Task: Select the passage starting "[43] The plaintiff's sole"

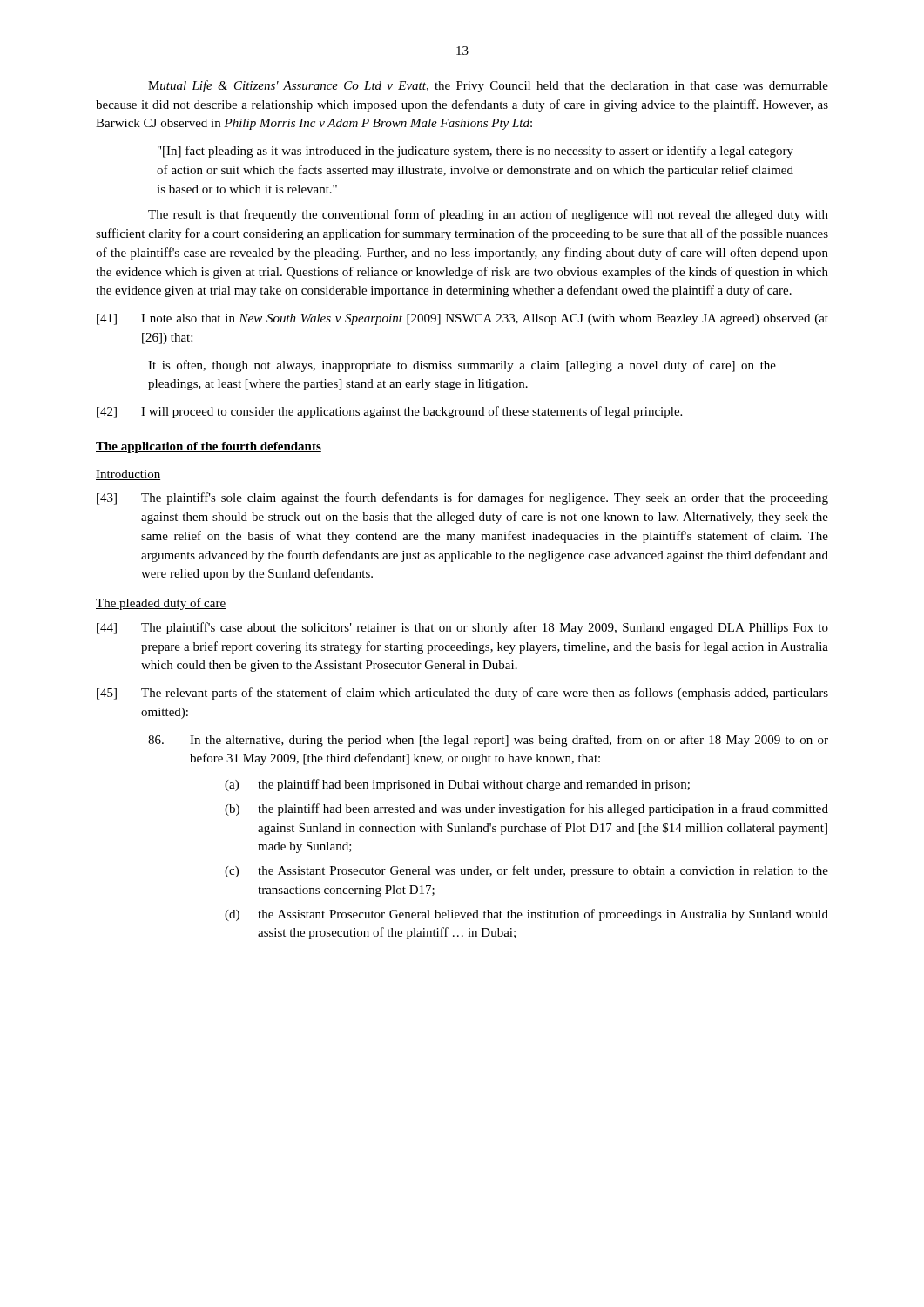Action: 462,536
